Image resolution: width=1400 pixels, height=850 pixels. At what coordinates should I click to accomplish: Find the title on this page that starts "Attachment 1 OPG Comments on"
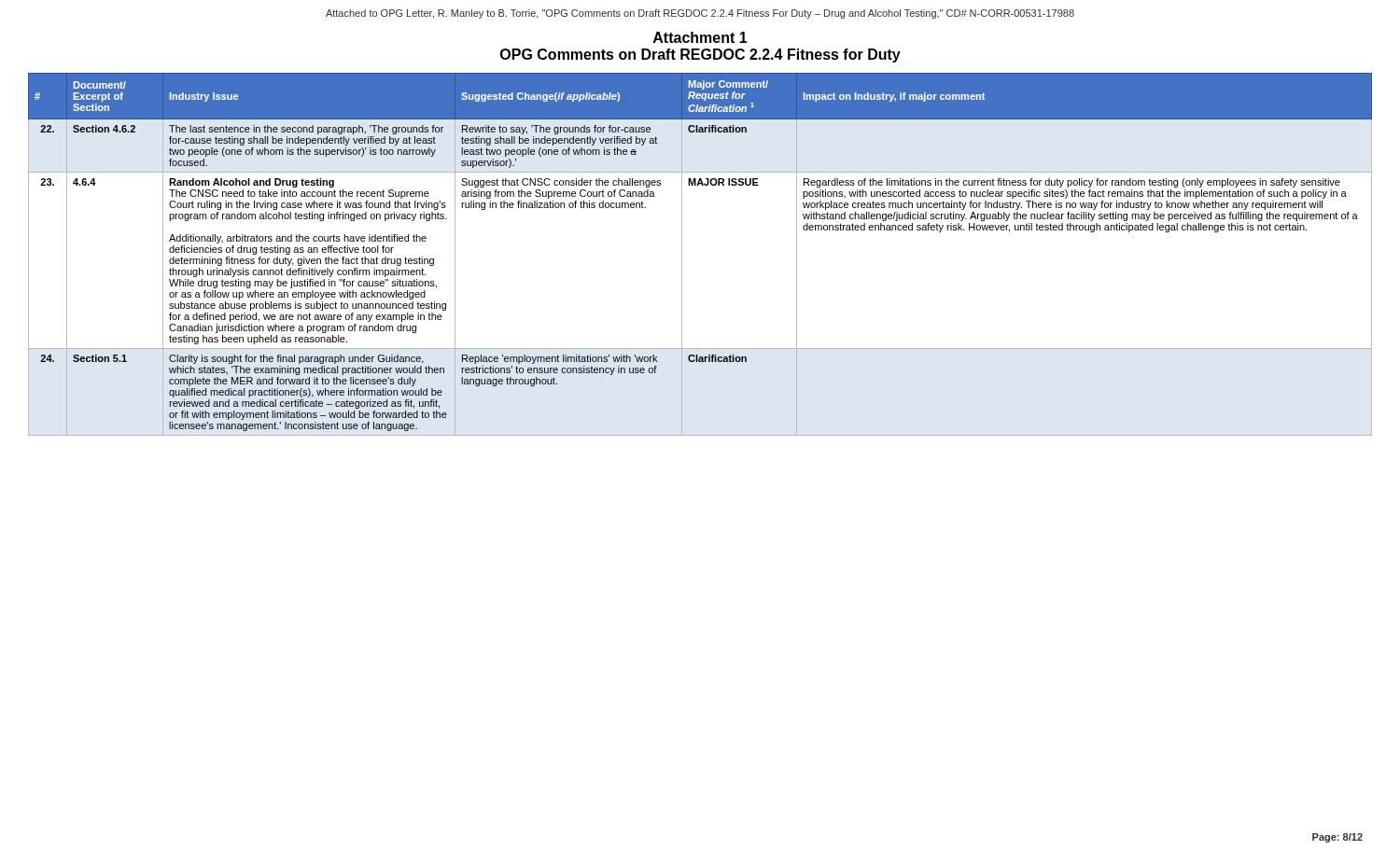click(x=700, y=47)
